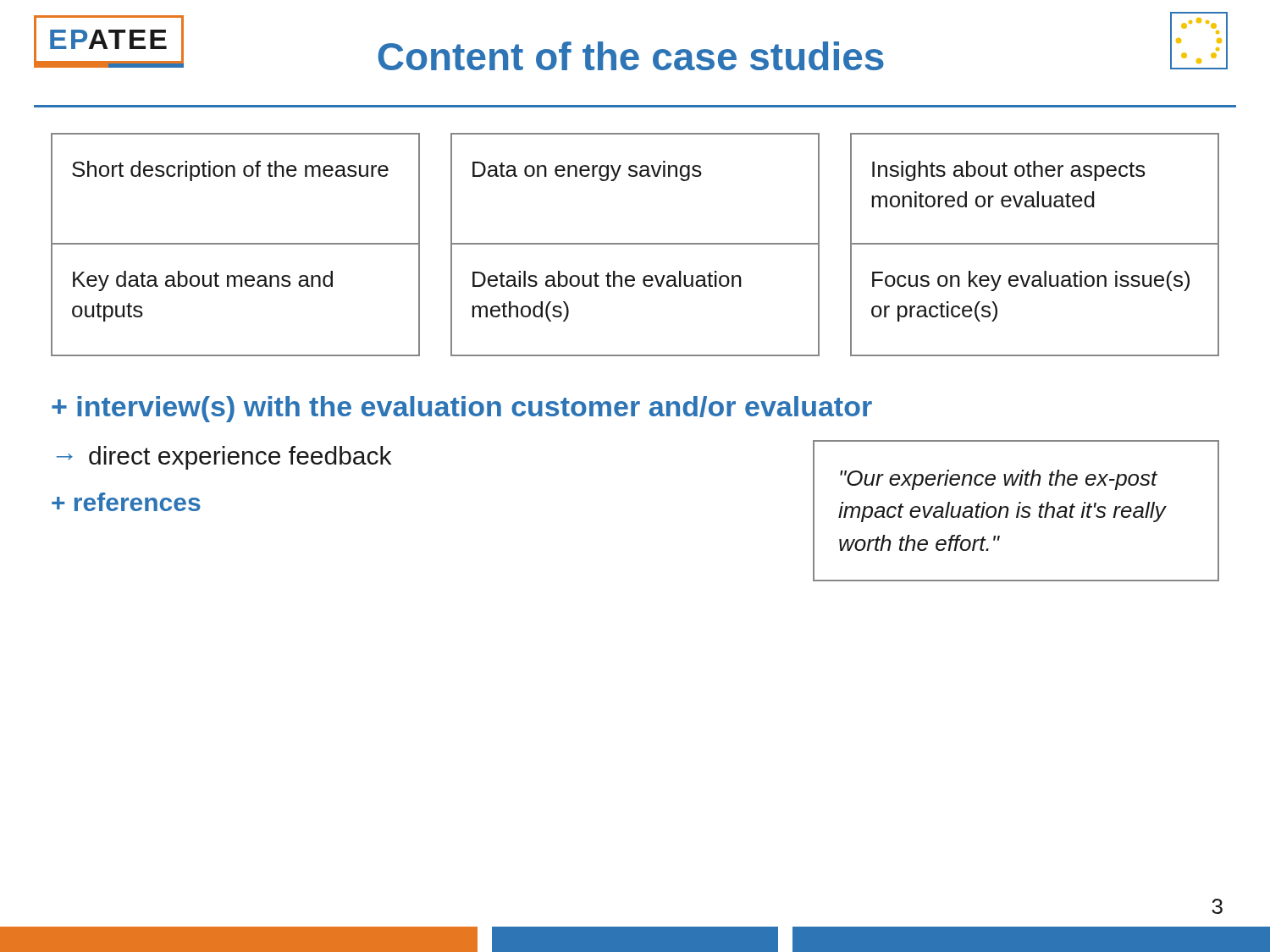
Task: Locate the list item that says "+ references"
Action: point(126,502)
